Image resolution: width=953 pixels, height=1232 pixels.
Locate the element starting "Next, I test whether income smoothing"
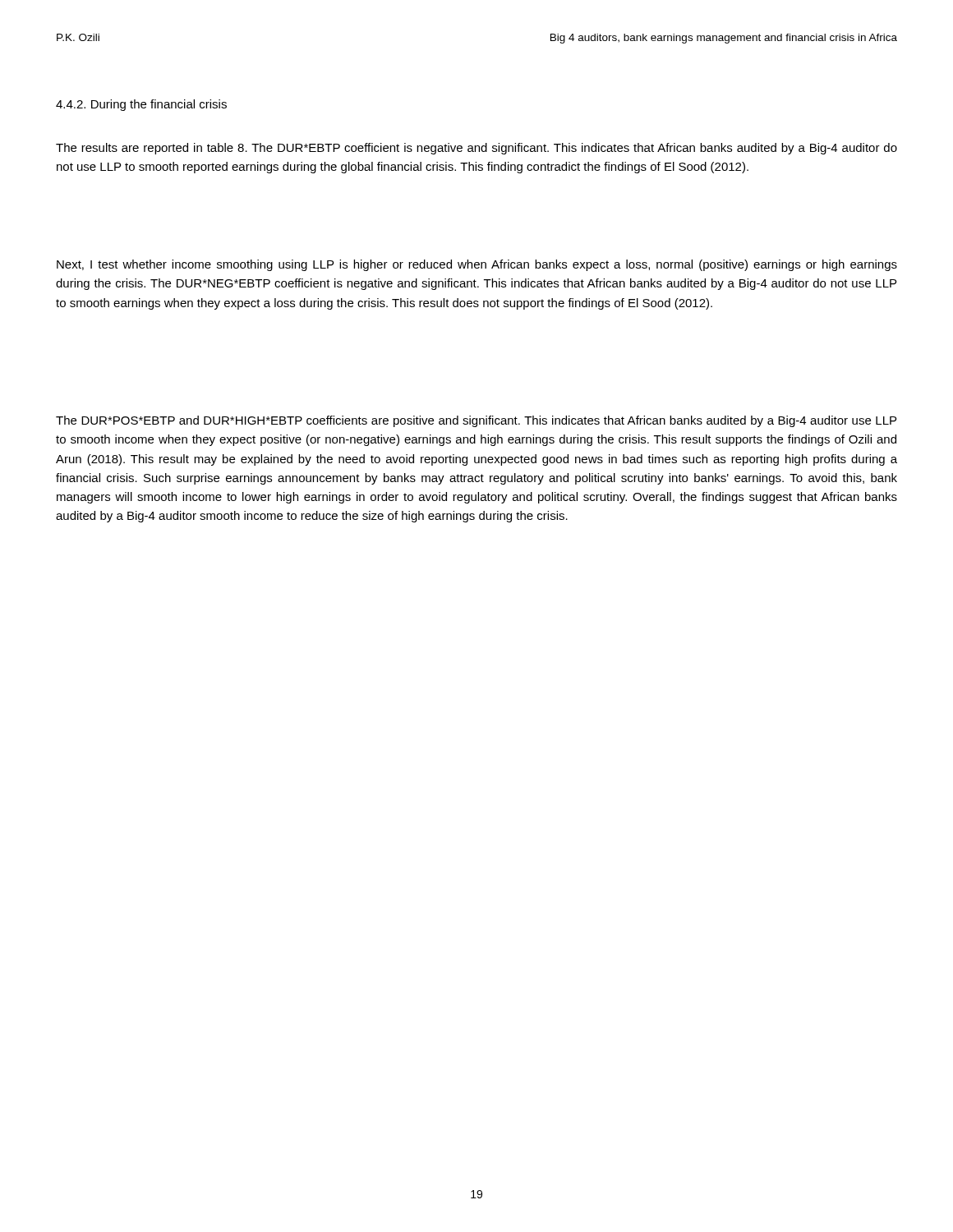pyautogui.click(x=476, y=283)
